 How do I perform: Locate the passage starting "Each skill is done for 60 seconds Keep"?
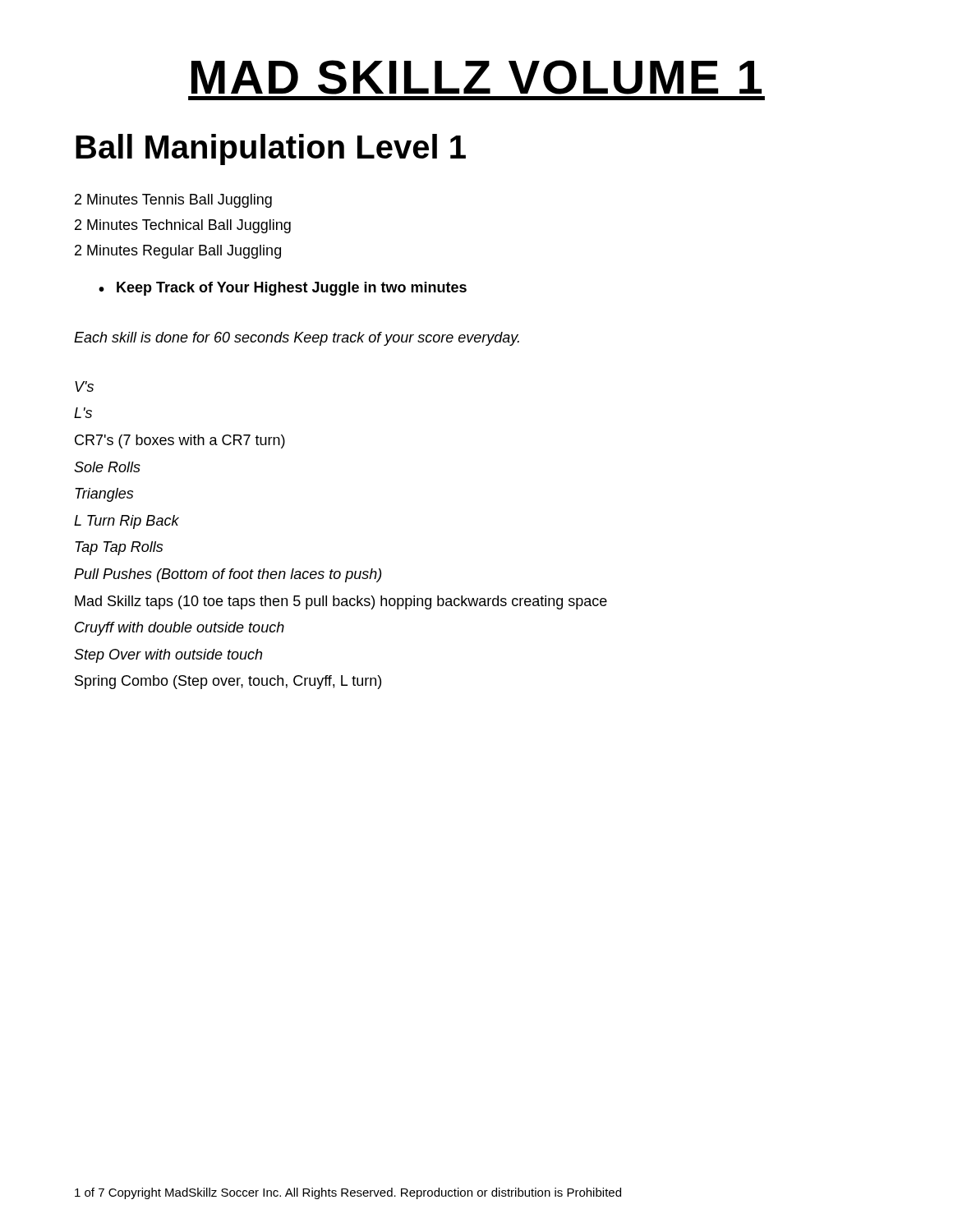pos(297,338)
